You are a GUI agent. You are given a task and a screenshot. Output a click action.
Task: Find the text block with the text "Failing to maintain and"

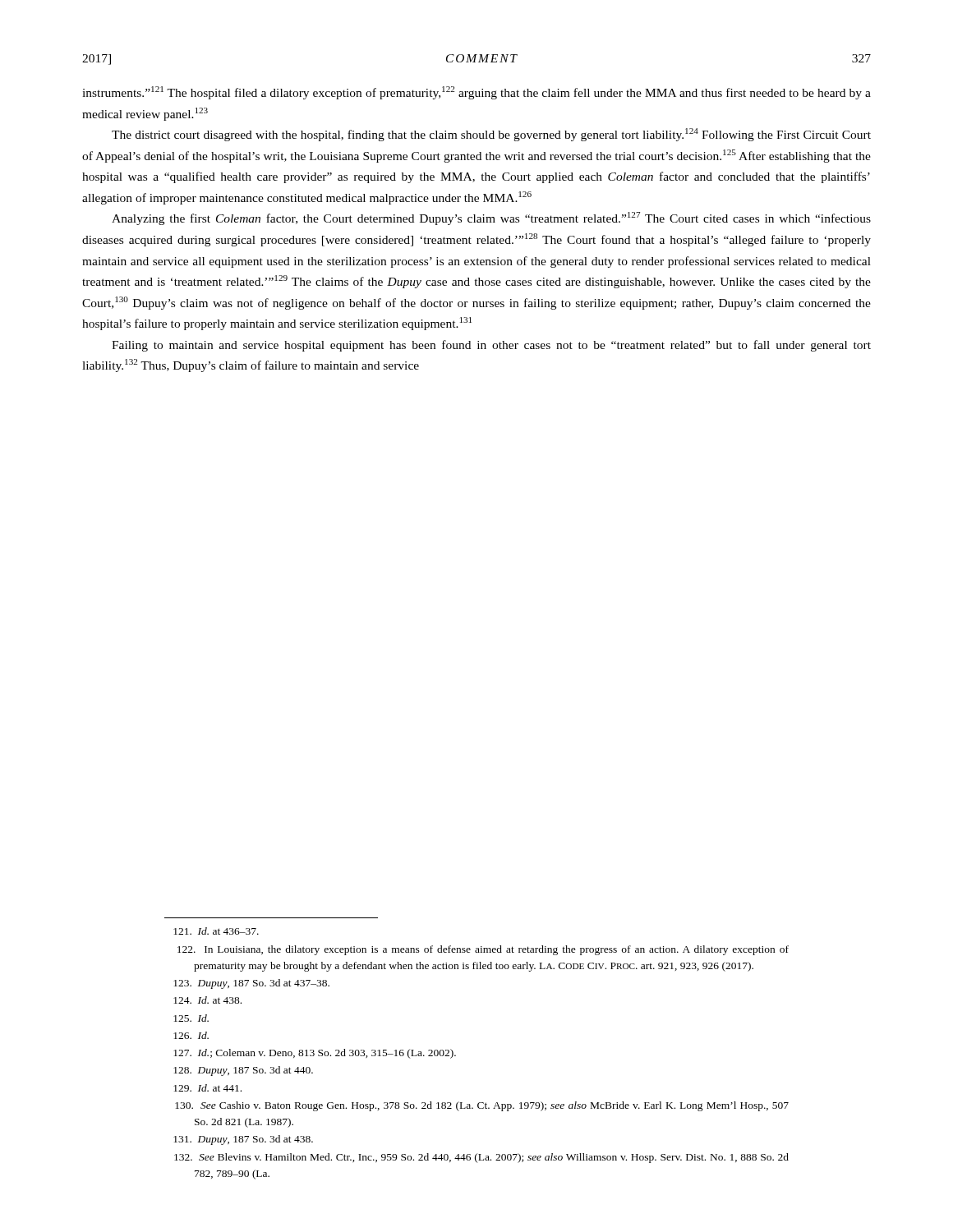pos(476,355)
